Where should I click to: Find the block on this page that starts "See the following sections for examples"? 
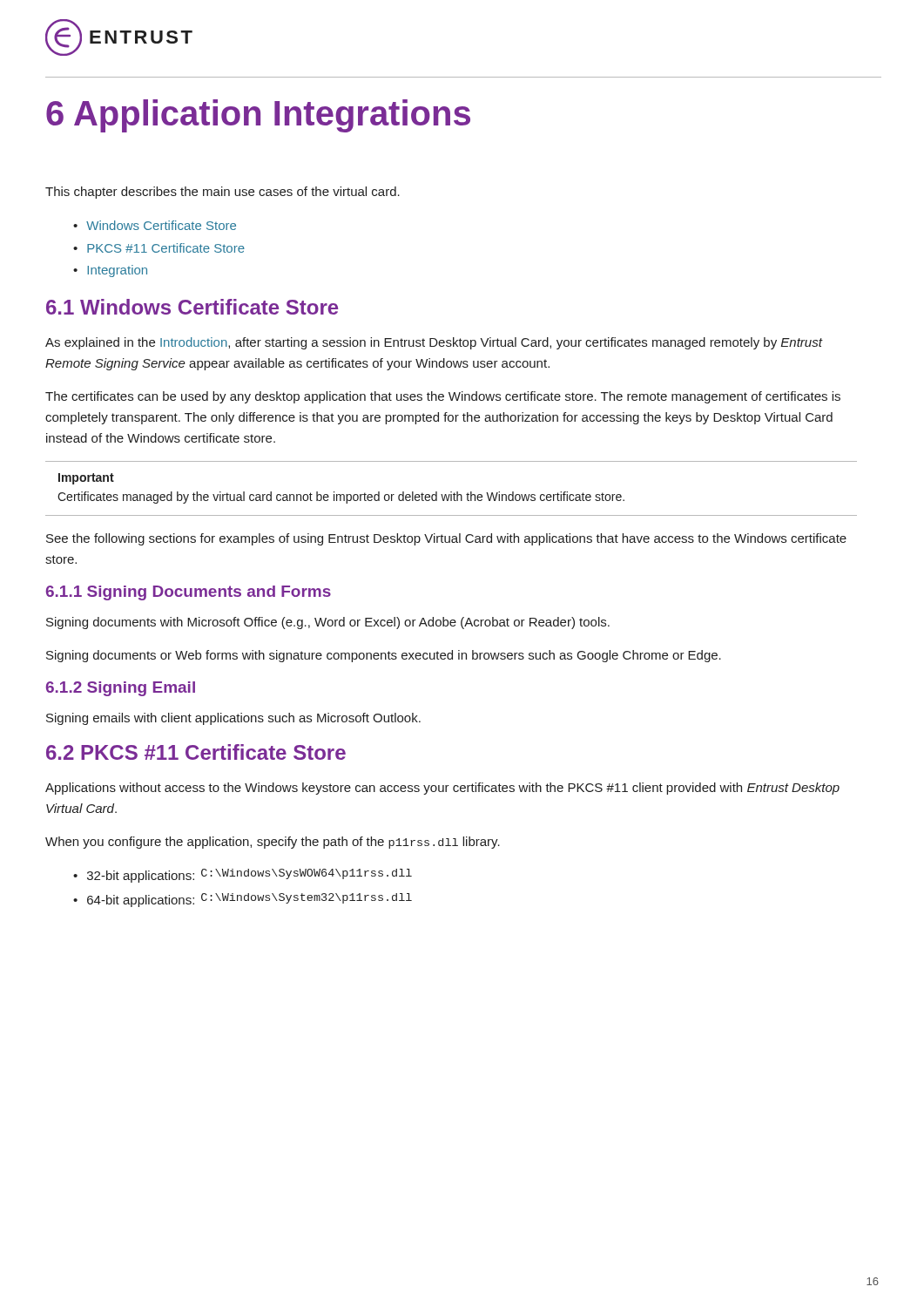click(446, 548)
